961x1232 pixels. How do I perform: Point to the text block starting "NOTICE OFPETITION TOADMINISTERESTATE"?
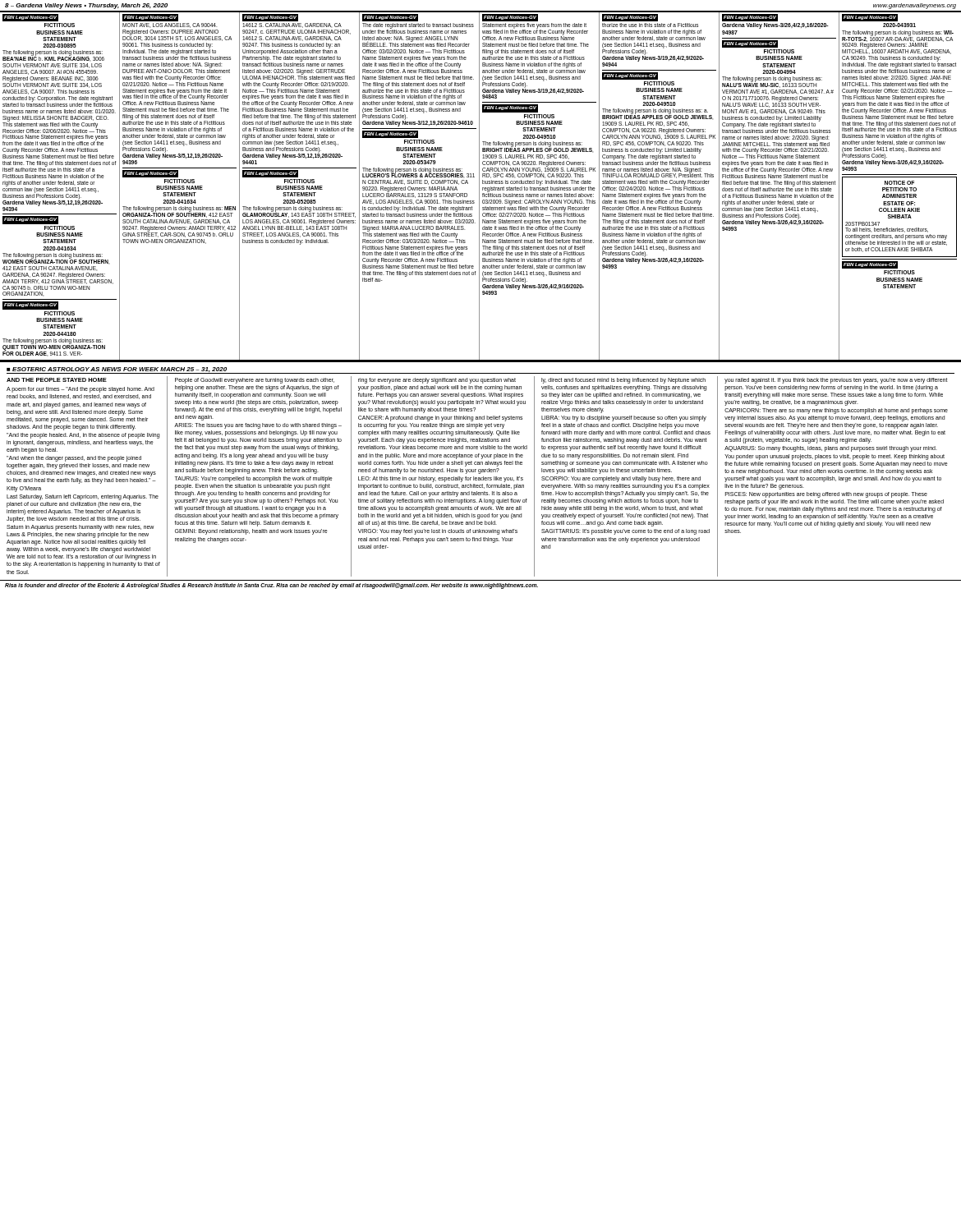[899, 216]
